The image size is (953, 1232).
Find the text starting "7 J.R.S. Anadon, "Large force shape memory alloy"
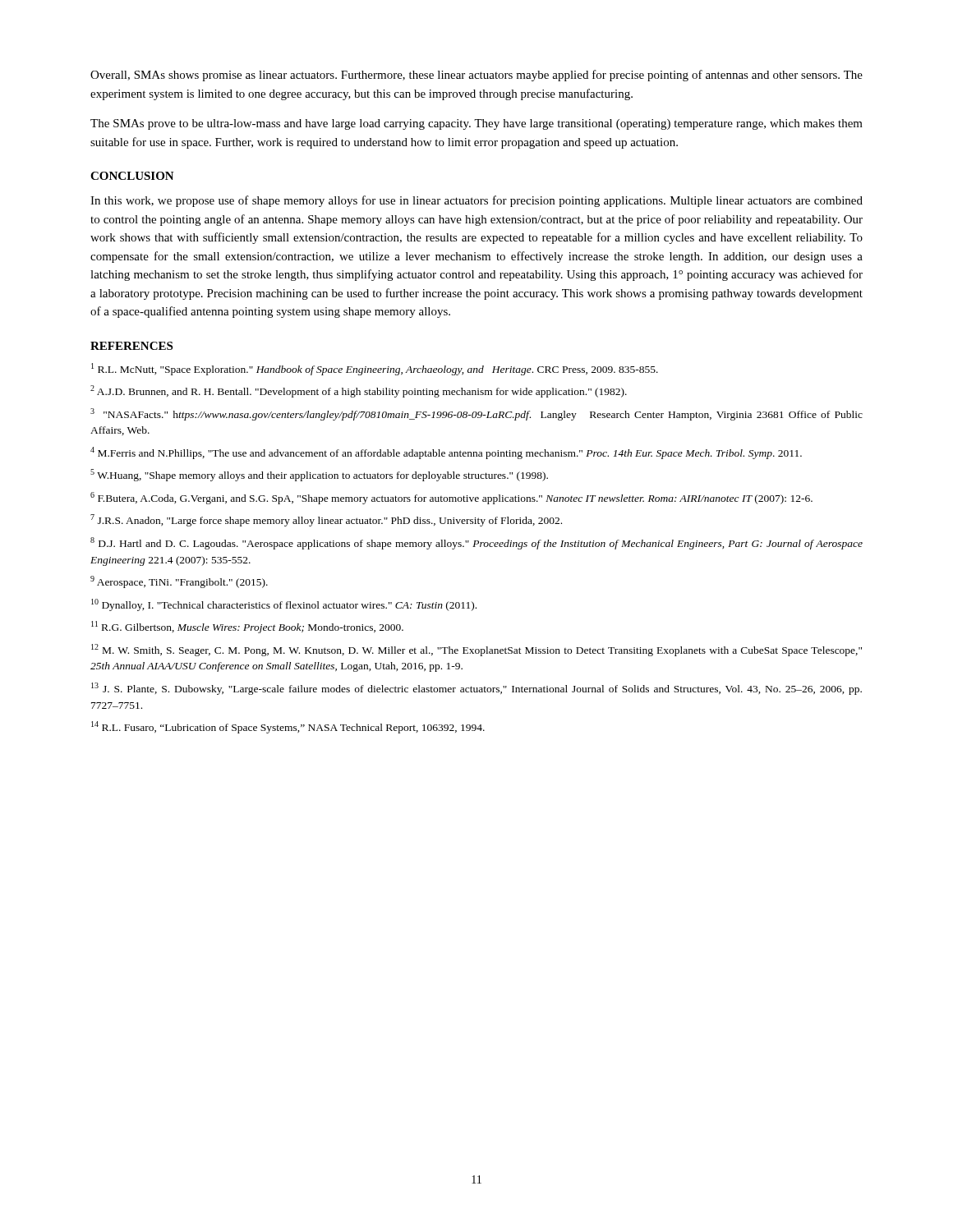point(327,520)
